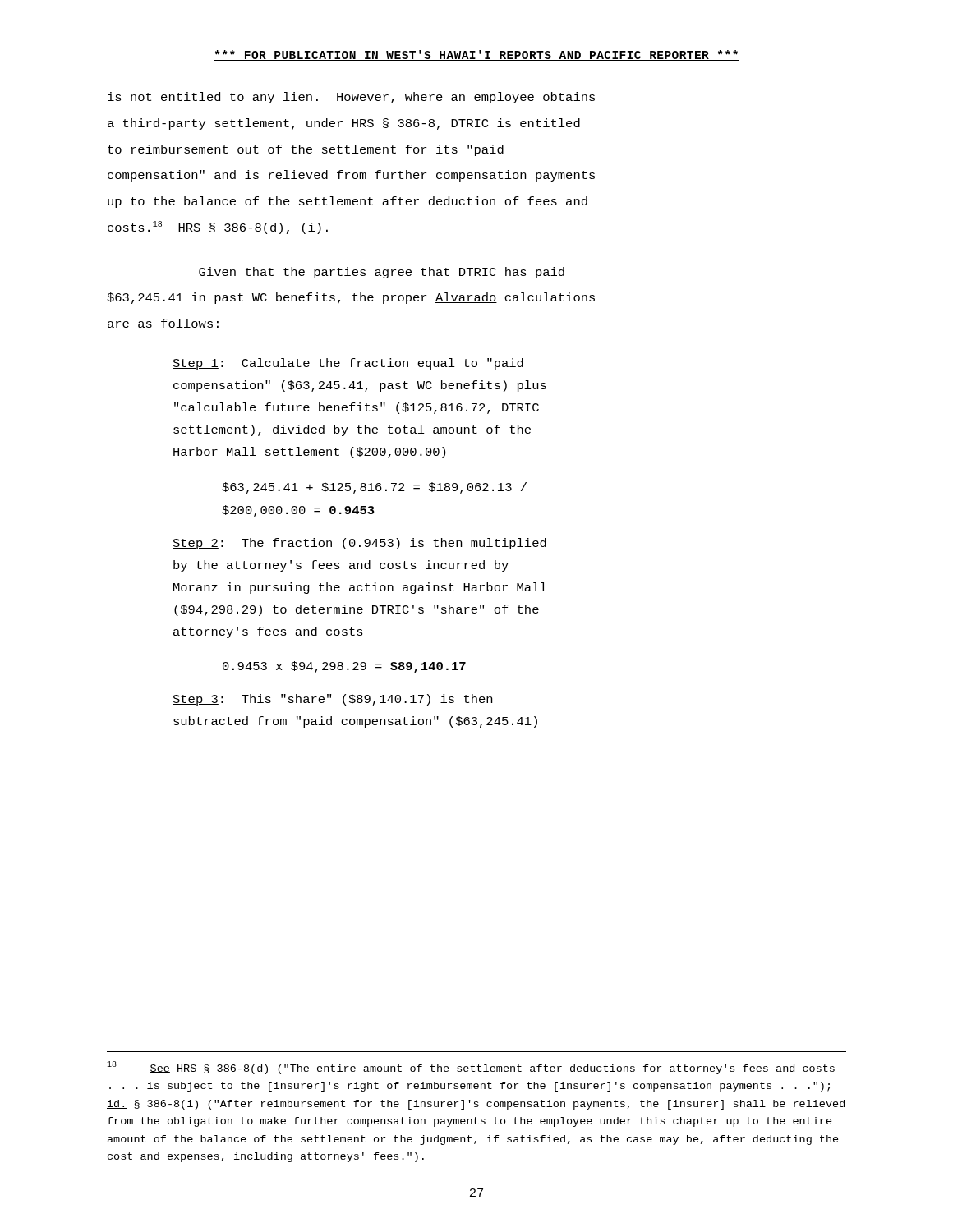The image size is (953, 1232).
Task: Select the element starting "9453 x $94,298.29"
Action: click(x=344, y=667)
